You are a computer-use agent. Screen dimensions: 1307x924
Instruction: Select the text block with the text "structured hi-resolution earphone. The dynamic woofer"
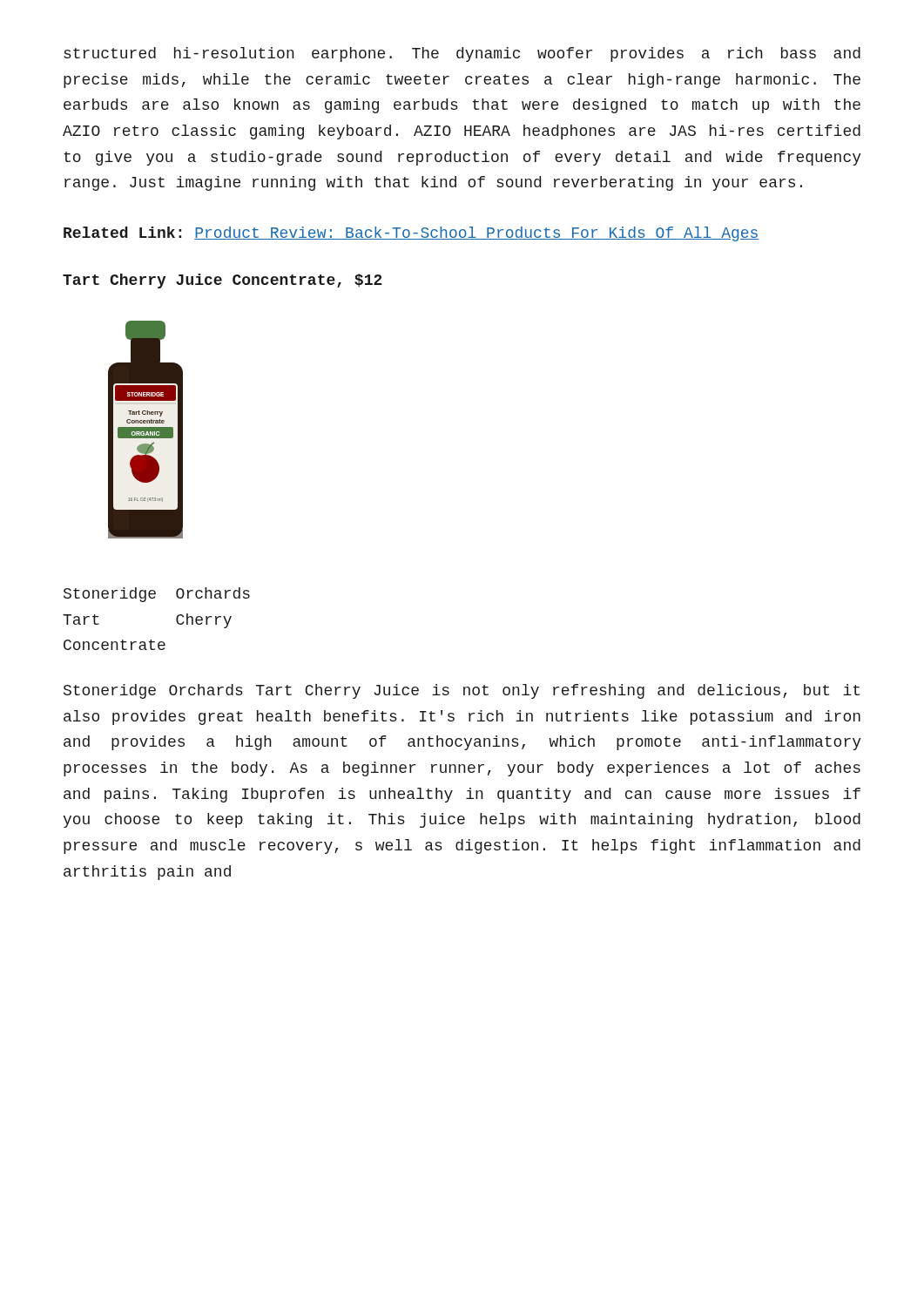point(462,119)
